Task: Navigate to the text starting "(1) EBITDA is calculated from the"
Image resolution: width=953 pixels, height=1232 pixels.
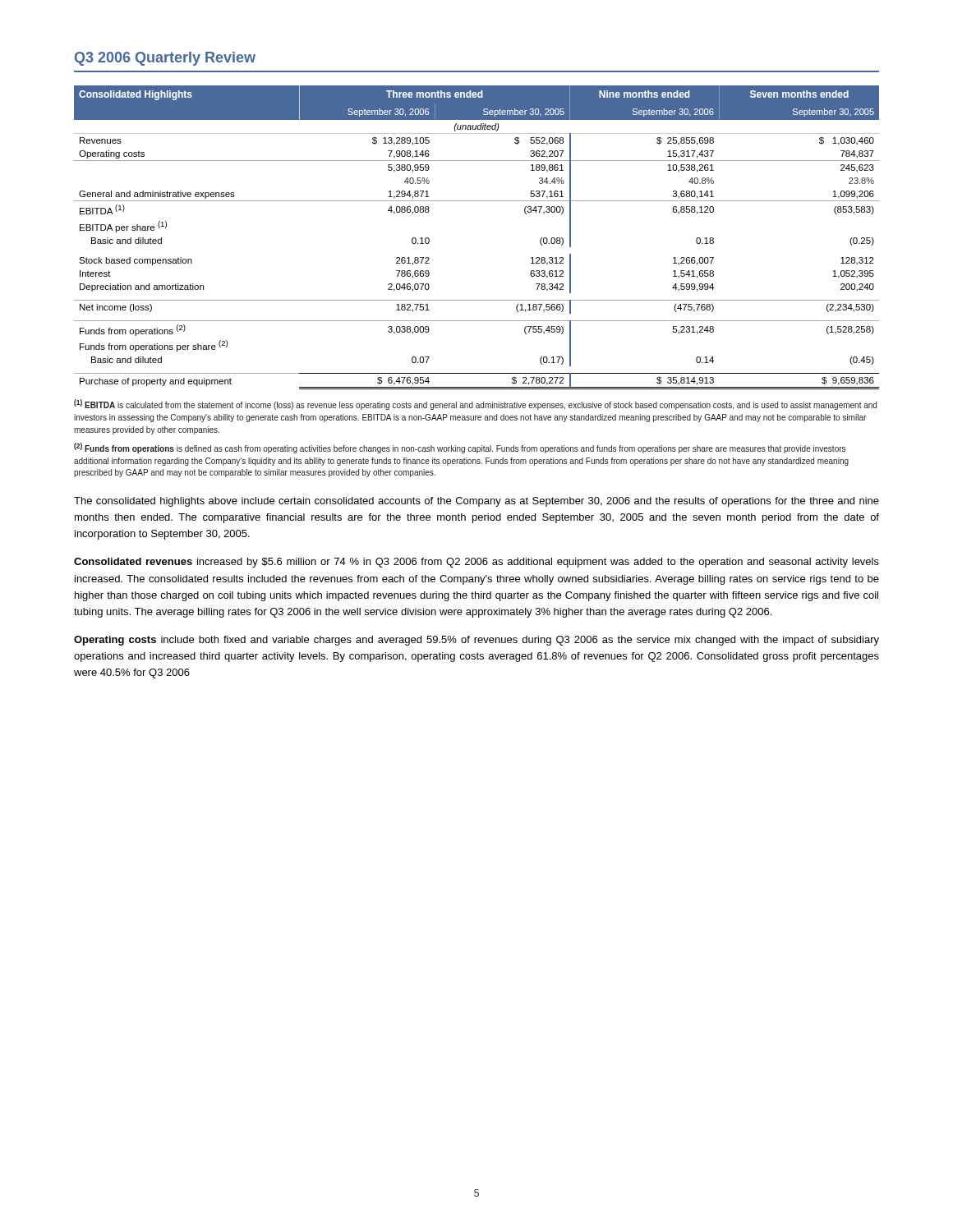Action: click(x=476, y=416)
